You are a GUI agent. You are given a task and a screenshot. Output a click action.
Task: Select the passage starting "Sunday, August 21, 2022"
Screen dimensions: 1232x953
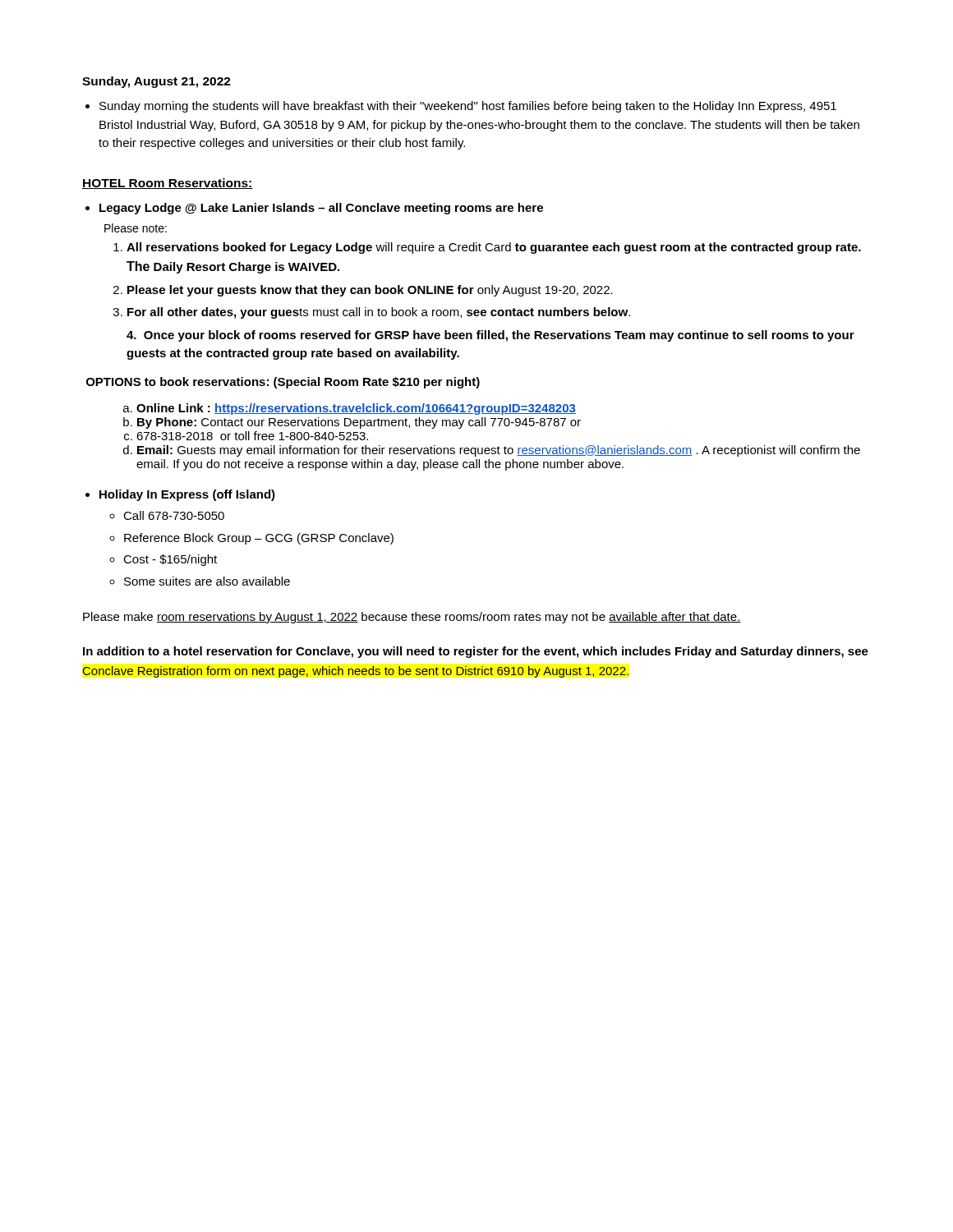pyautogui.click(x=156, y=81)
